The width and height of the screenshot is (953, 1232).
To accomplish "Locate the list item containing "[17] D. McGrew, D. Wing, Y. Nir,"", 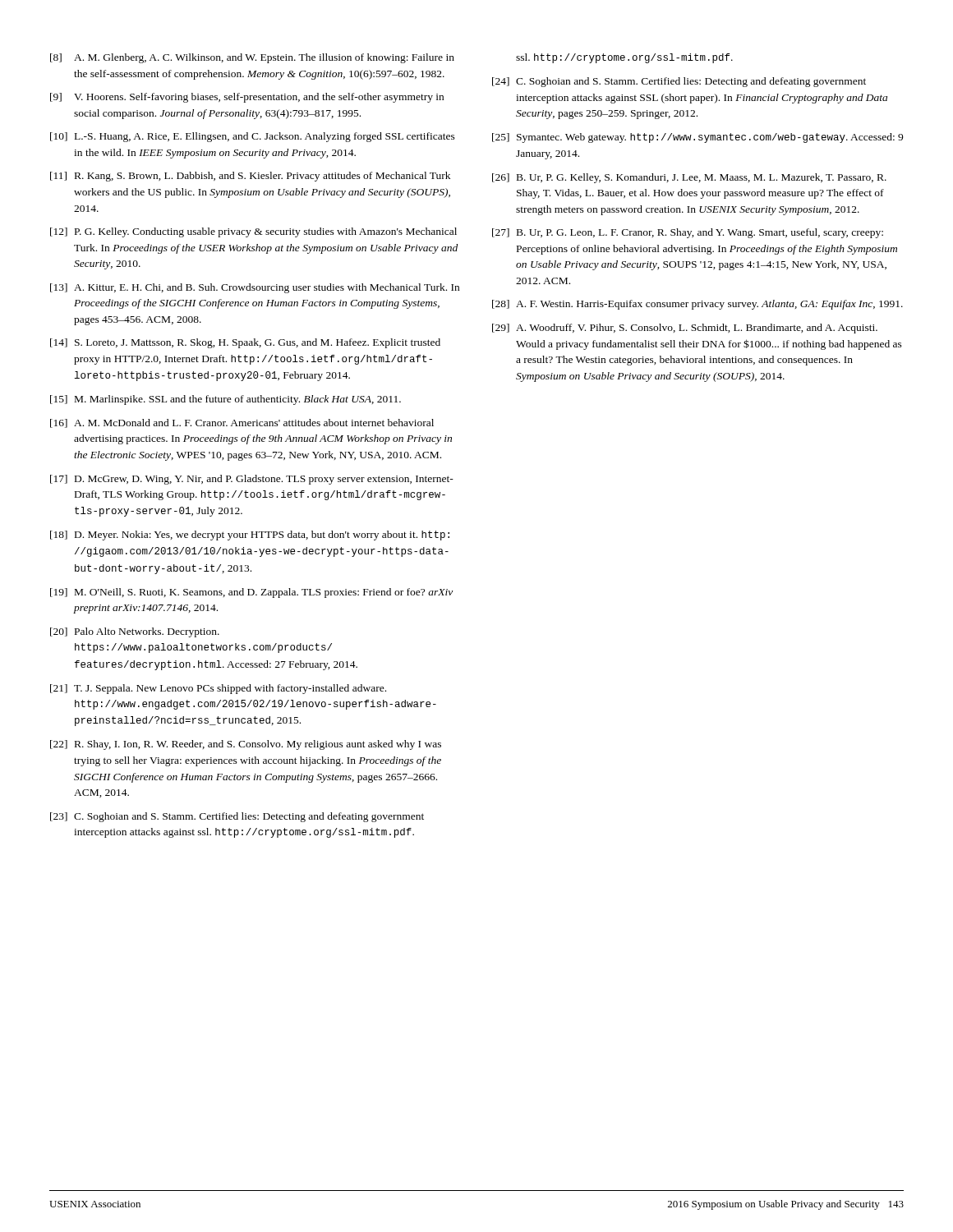I will (255, 495).
